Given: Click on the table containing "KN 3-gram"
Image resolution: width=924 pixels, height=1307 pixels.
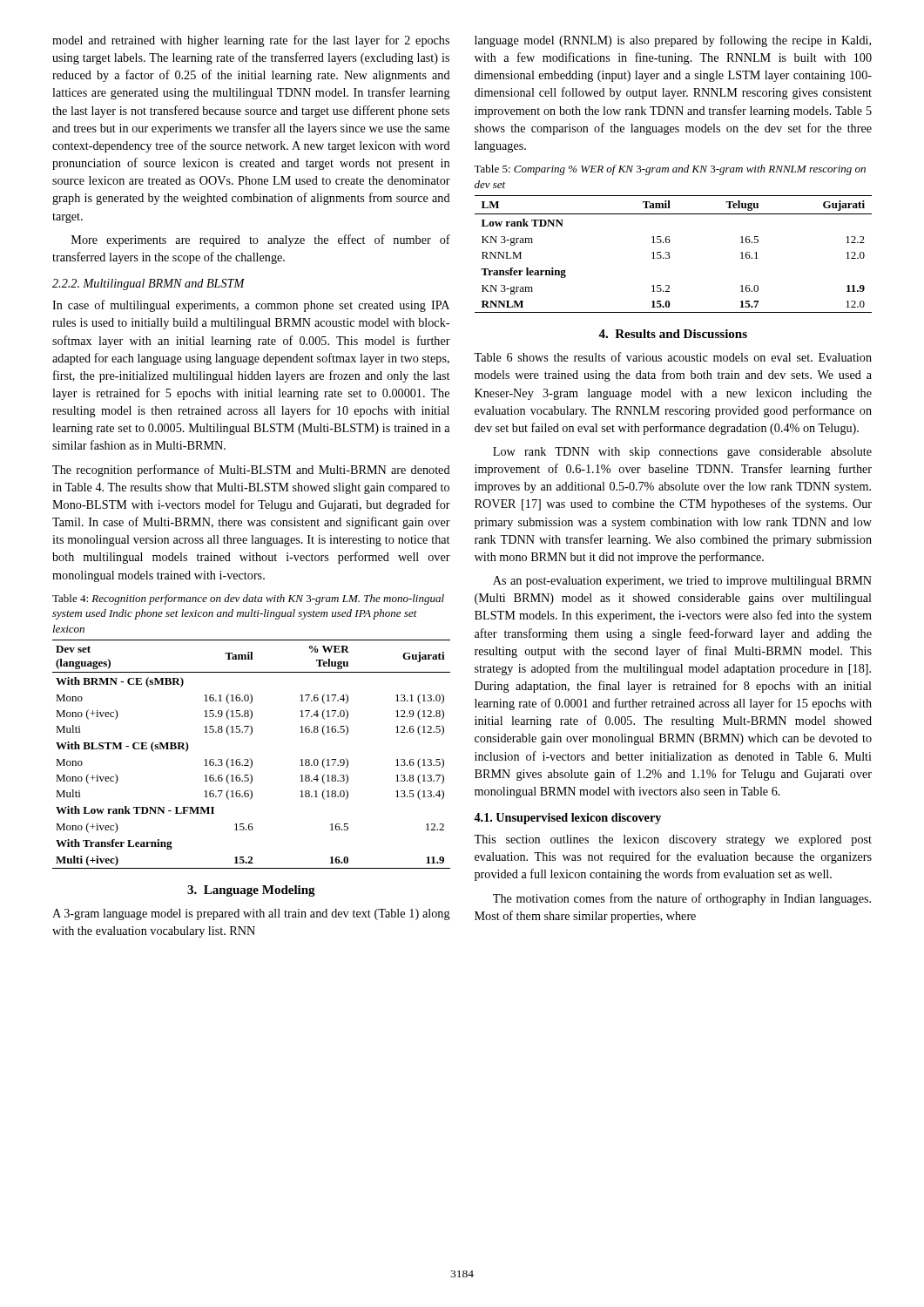Looking at the screenshot, I should pyautogui.click(x=673, y=254).
